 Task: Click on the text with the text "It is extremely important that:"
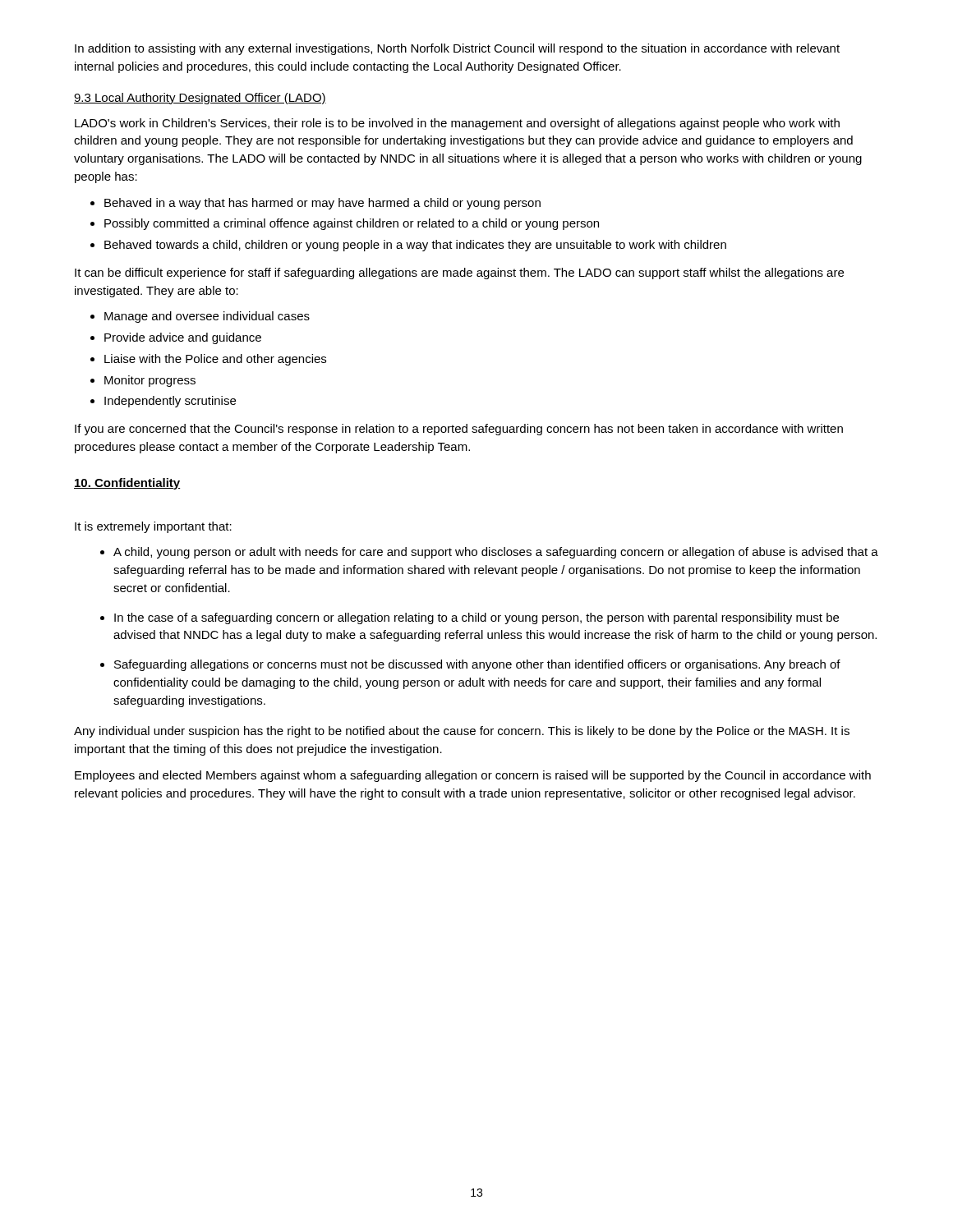[x=153, y=527]
